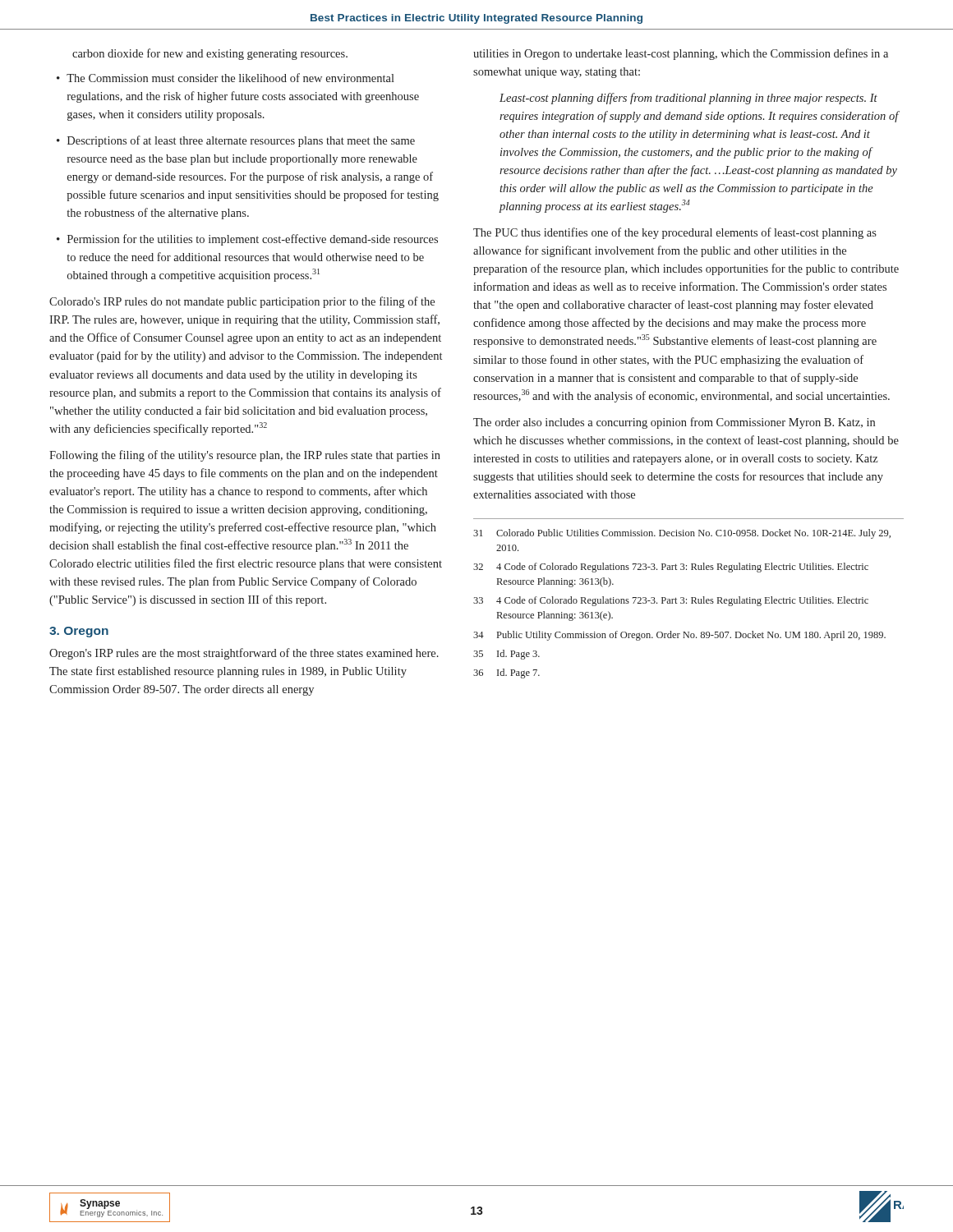Select the text block starting "Permission for the utilities"

click(x=250, y=257)
